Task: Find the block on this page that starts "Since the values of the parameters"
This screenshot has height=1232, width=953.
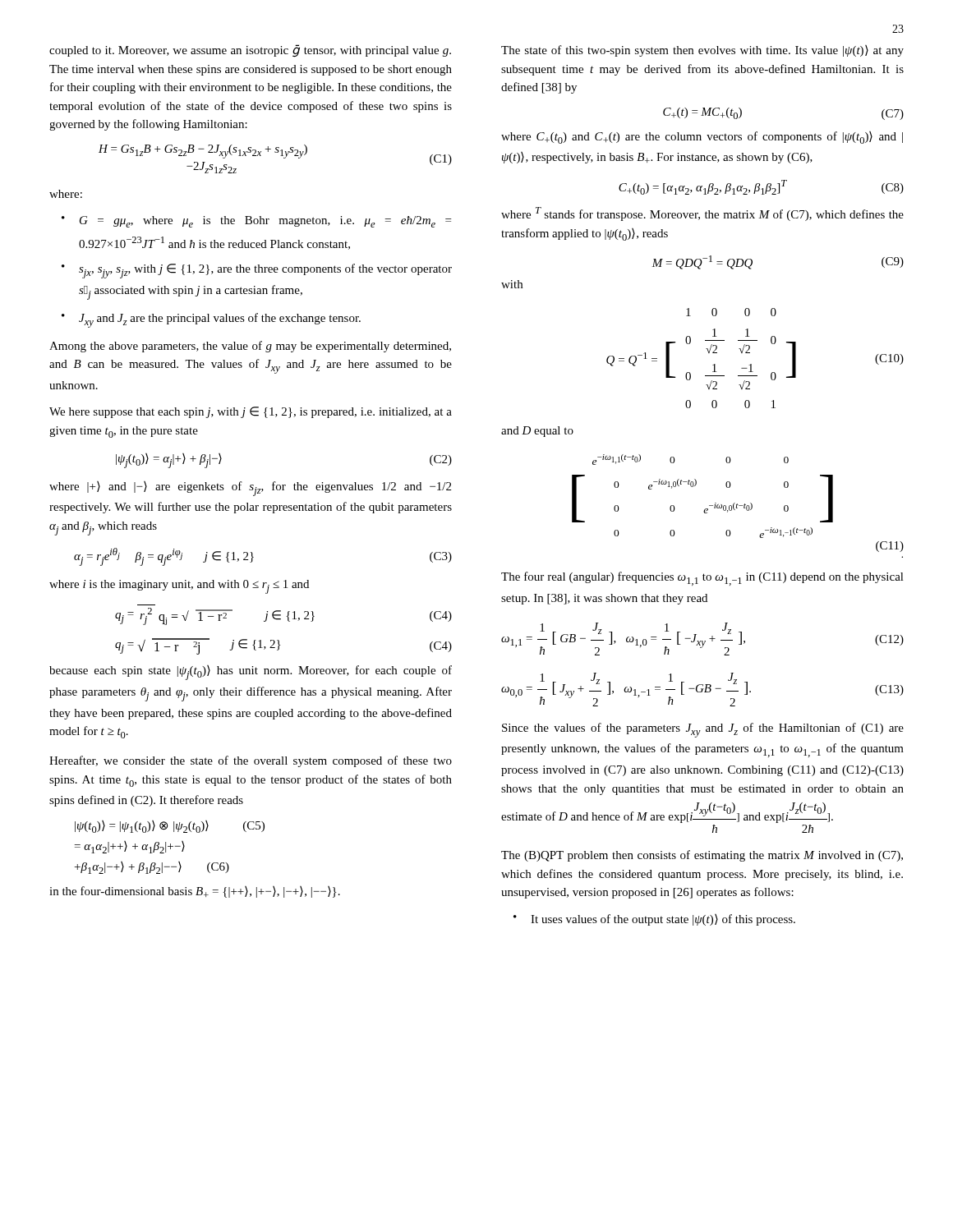Action: (702, 810)
